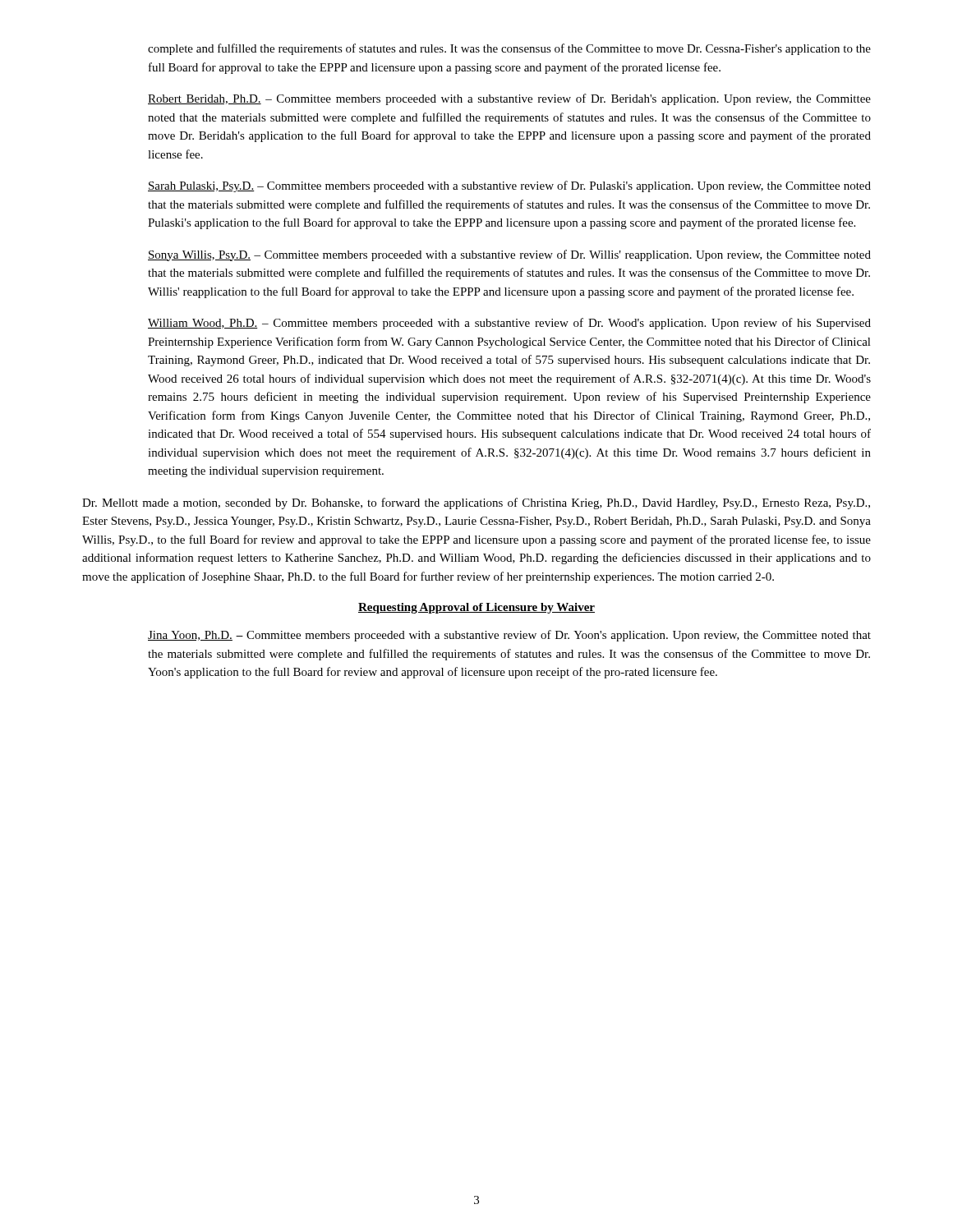
Task: Point to the element starting "Dr. Mellott made a motion,"
Action: point(476,539)
